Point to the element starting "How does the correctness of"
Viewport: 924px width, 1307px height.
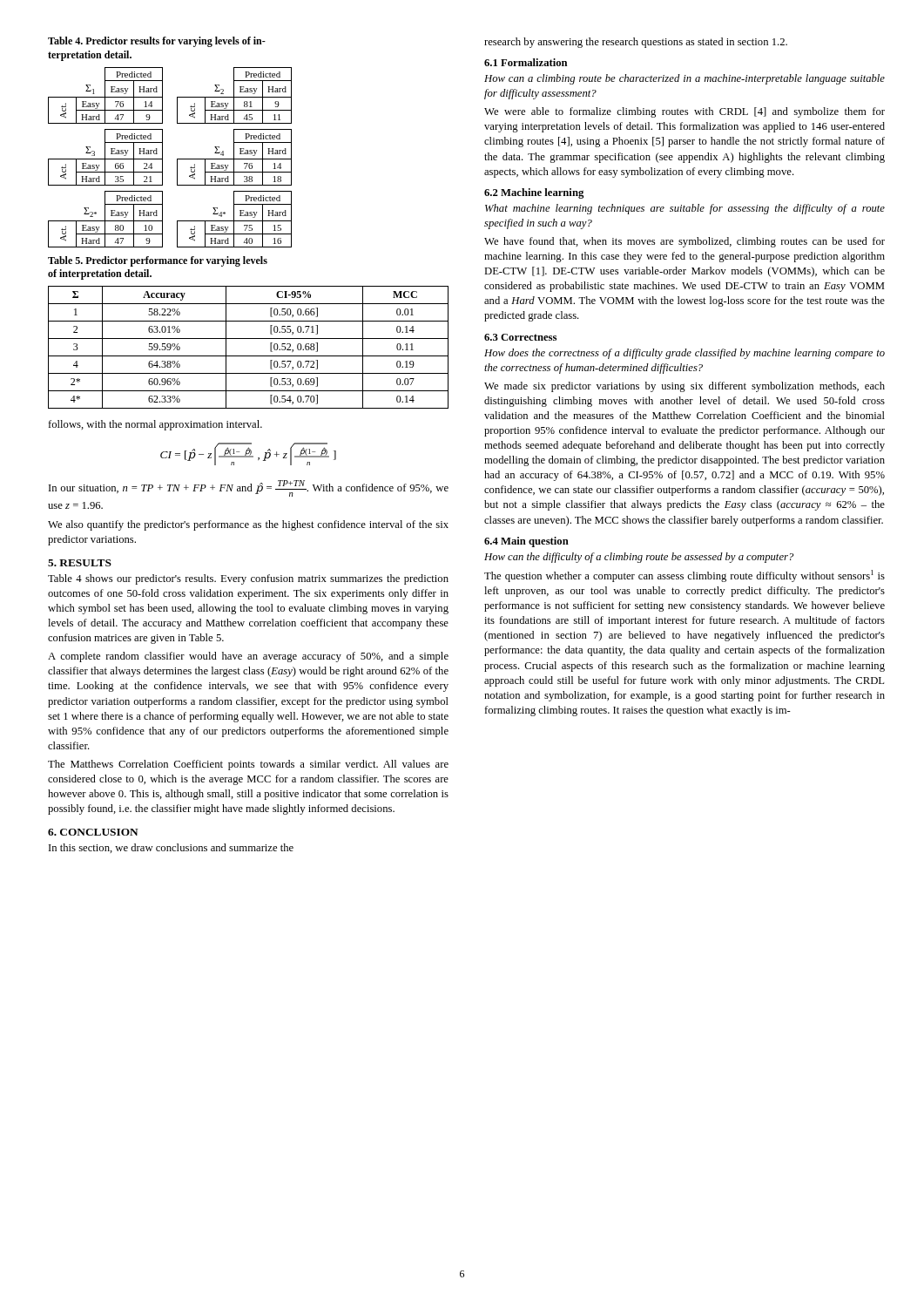click(x=684, y=360)
